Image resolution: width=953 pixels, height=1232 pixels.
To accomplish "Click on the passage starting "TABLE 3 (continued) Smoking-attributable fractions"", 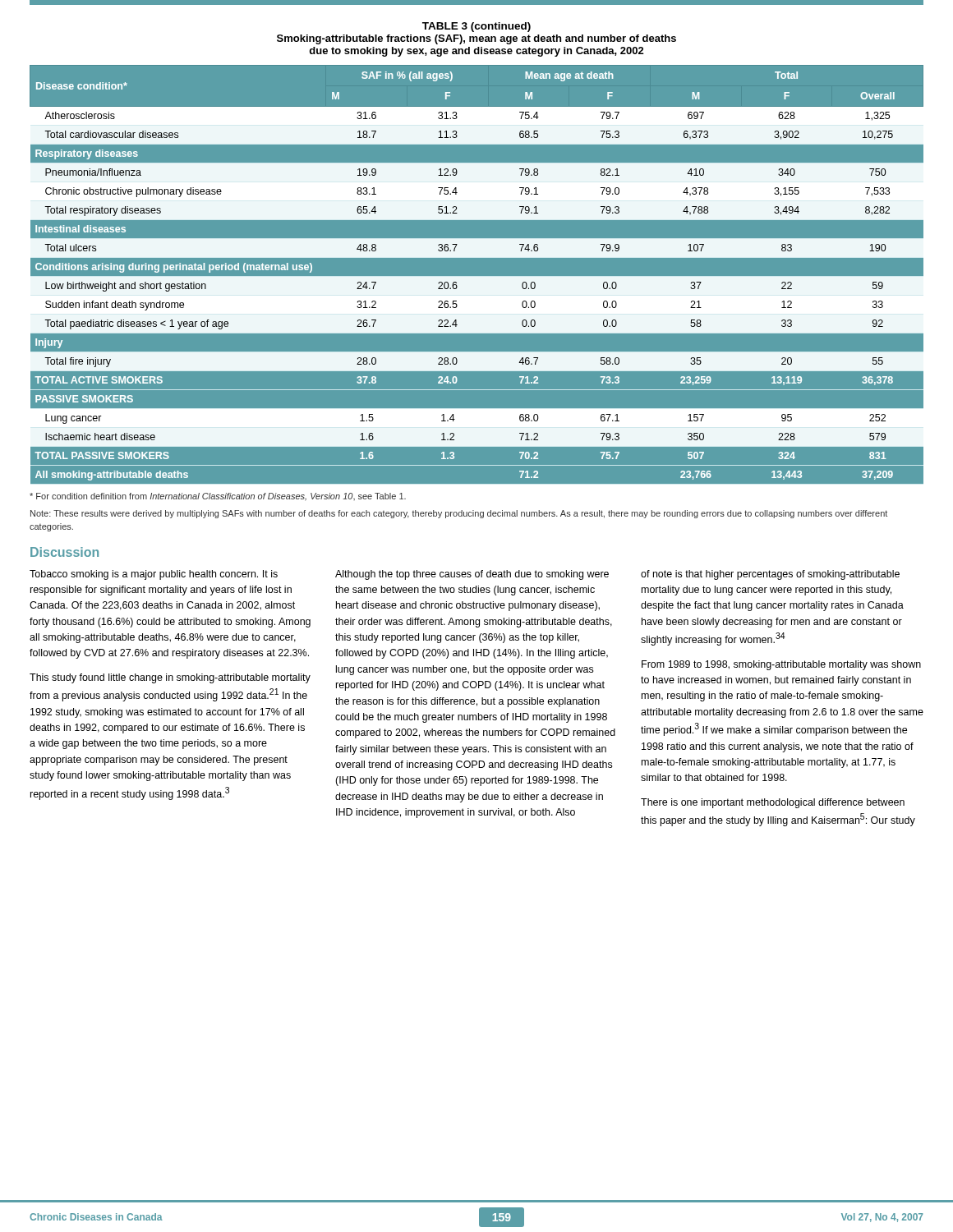I will [476, 38].
